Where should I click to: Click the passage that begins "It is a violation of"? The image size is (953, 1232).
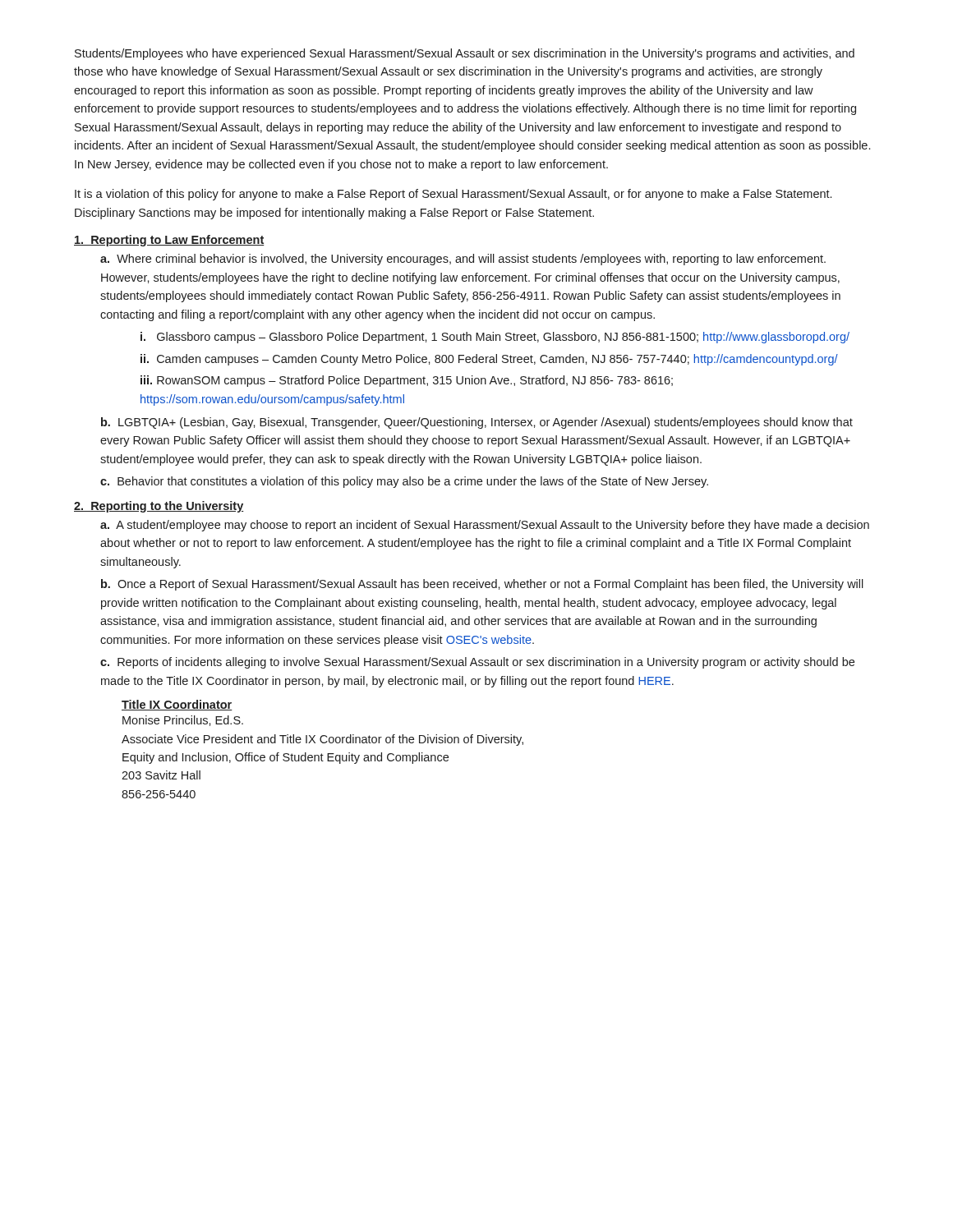pyautogui.click(x=476, y=203)
